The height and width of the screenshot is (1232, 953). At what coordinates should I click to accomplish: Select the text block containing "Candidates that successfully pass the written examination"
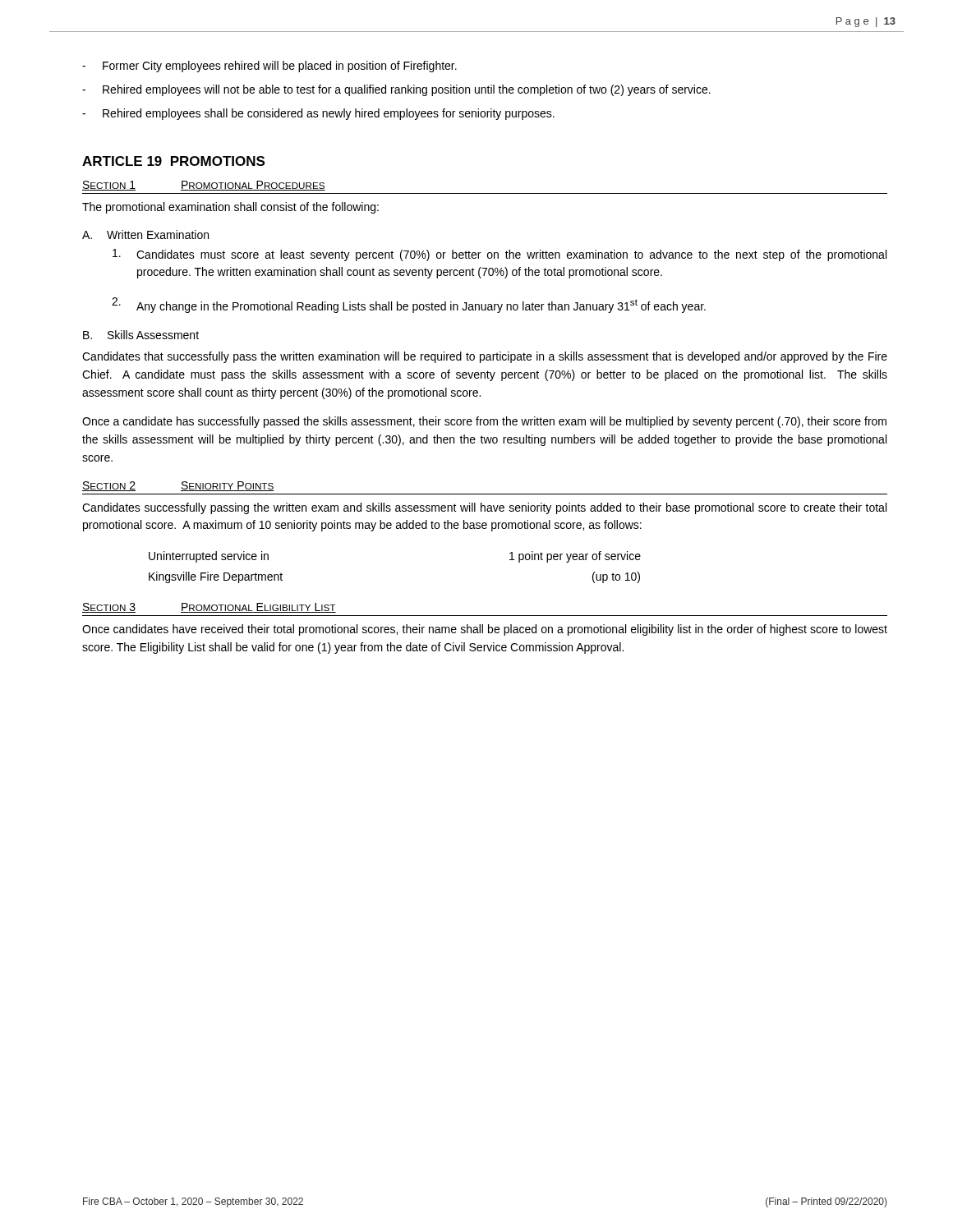click(485, 375)
